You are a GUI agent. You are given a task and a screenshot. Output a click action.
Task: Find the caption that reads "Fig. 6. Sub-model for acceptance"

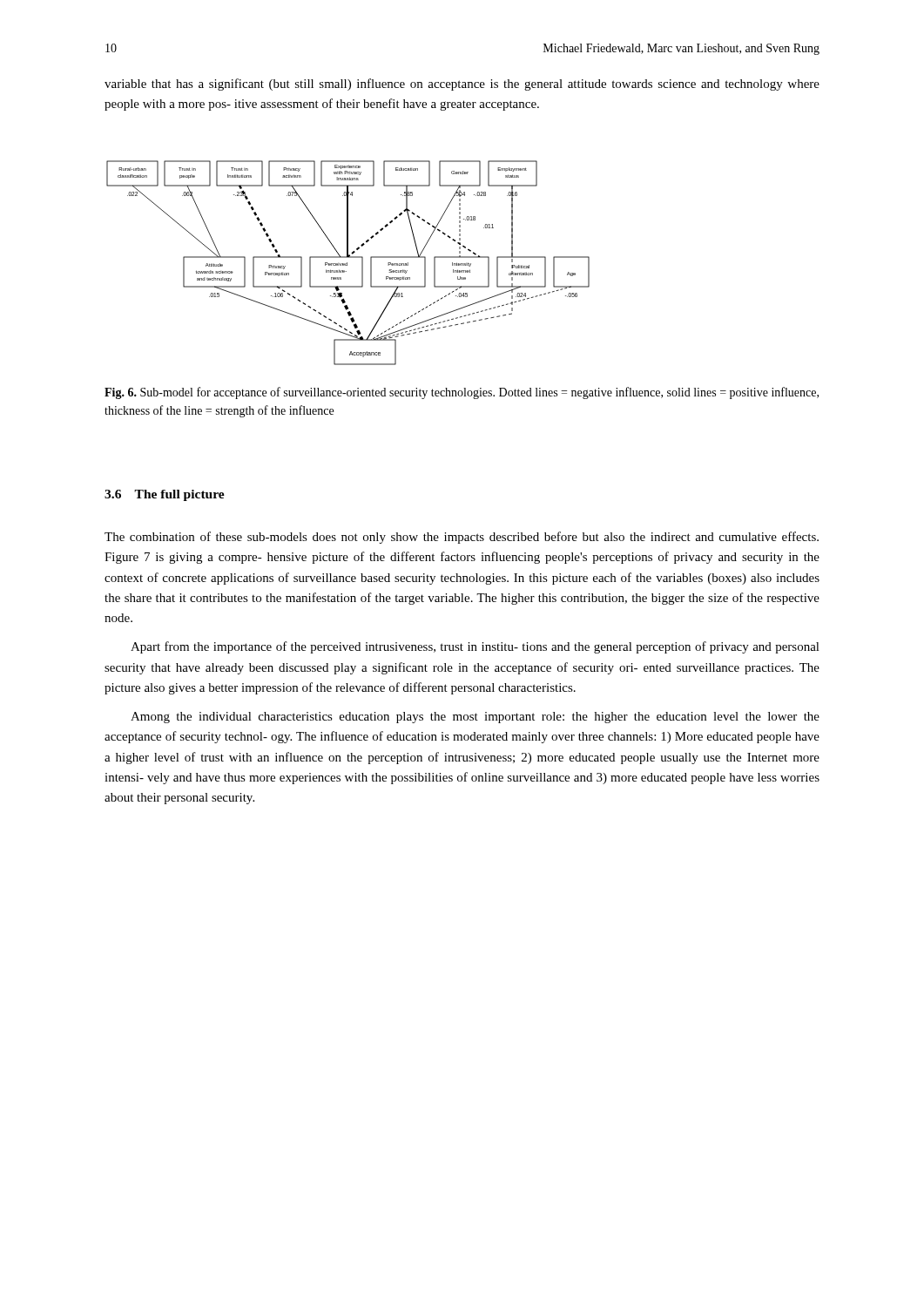(x=462, y=402)
